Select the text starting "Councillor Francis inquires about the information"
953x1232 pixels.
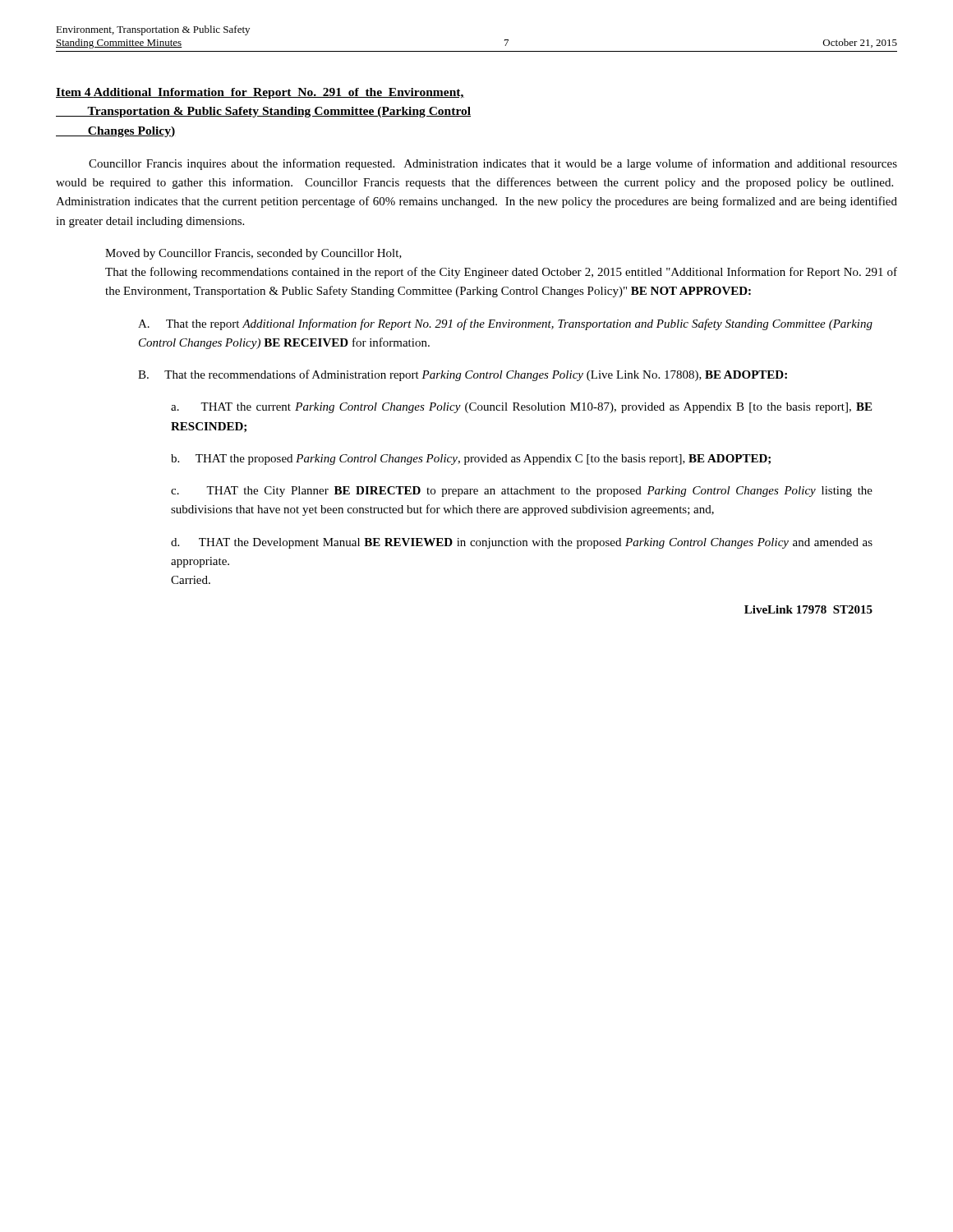point(476,192)
